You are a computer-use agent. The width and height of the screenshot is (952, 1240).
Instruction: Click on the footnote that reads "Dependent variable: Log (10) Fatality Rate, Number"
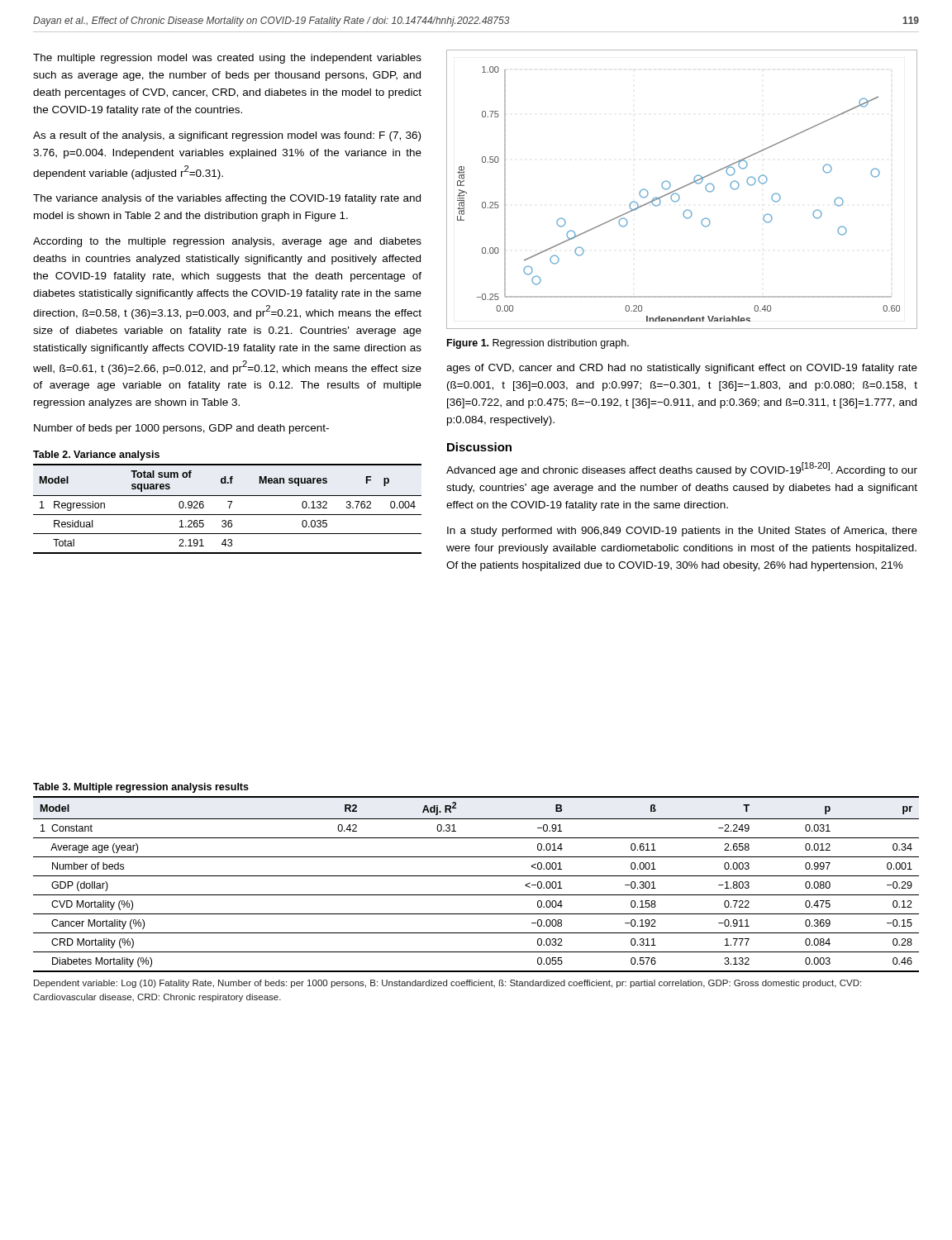(448, 990)
